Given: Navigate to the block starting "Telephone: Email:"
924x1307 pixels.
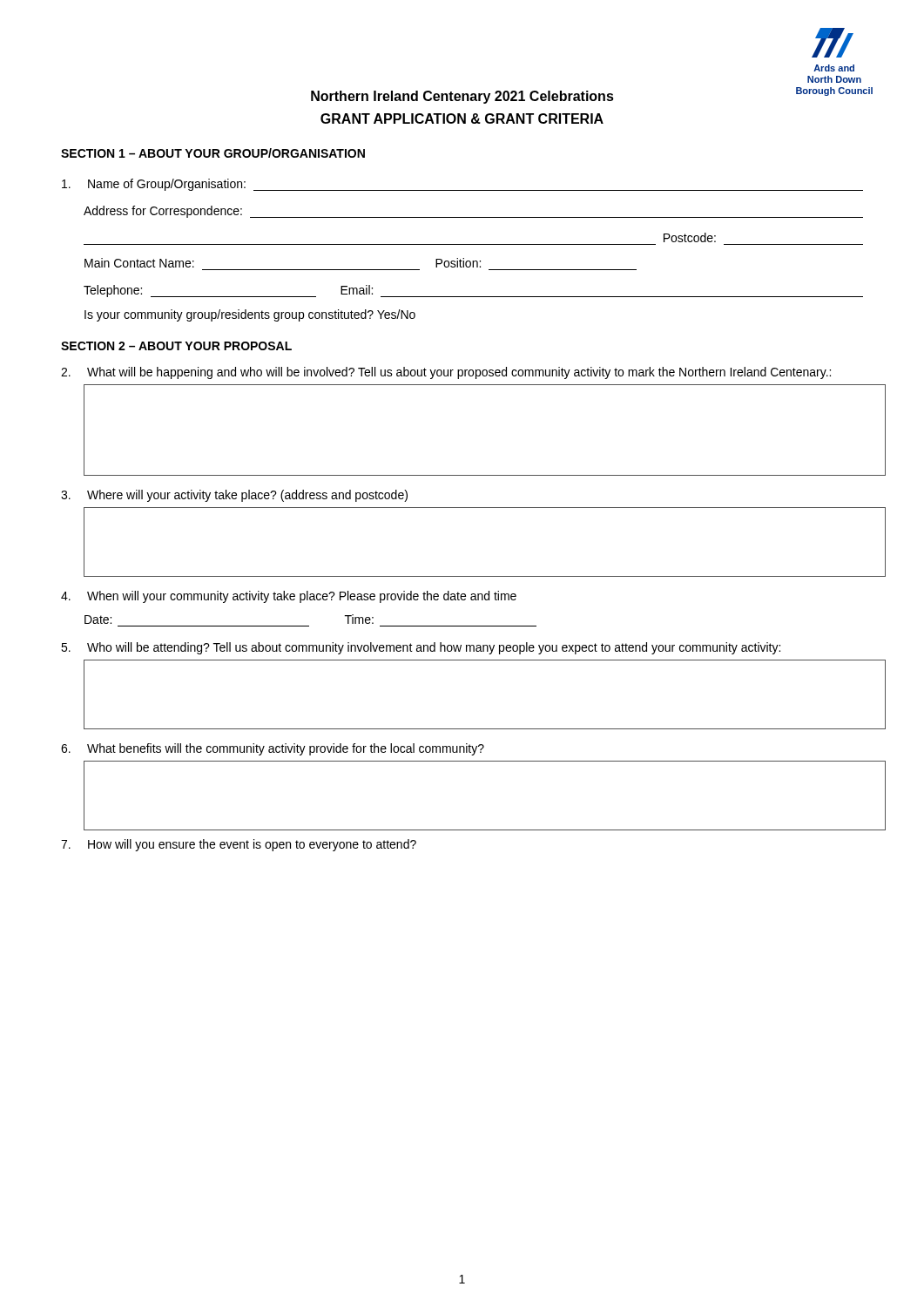Looking at the screenshot, I should [473, 289].
